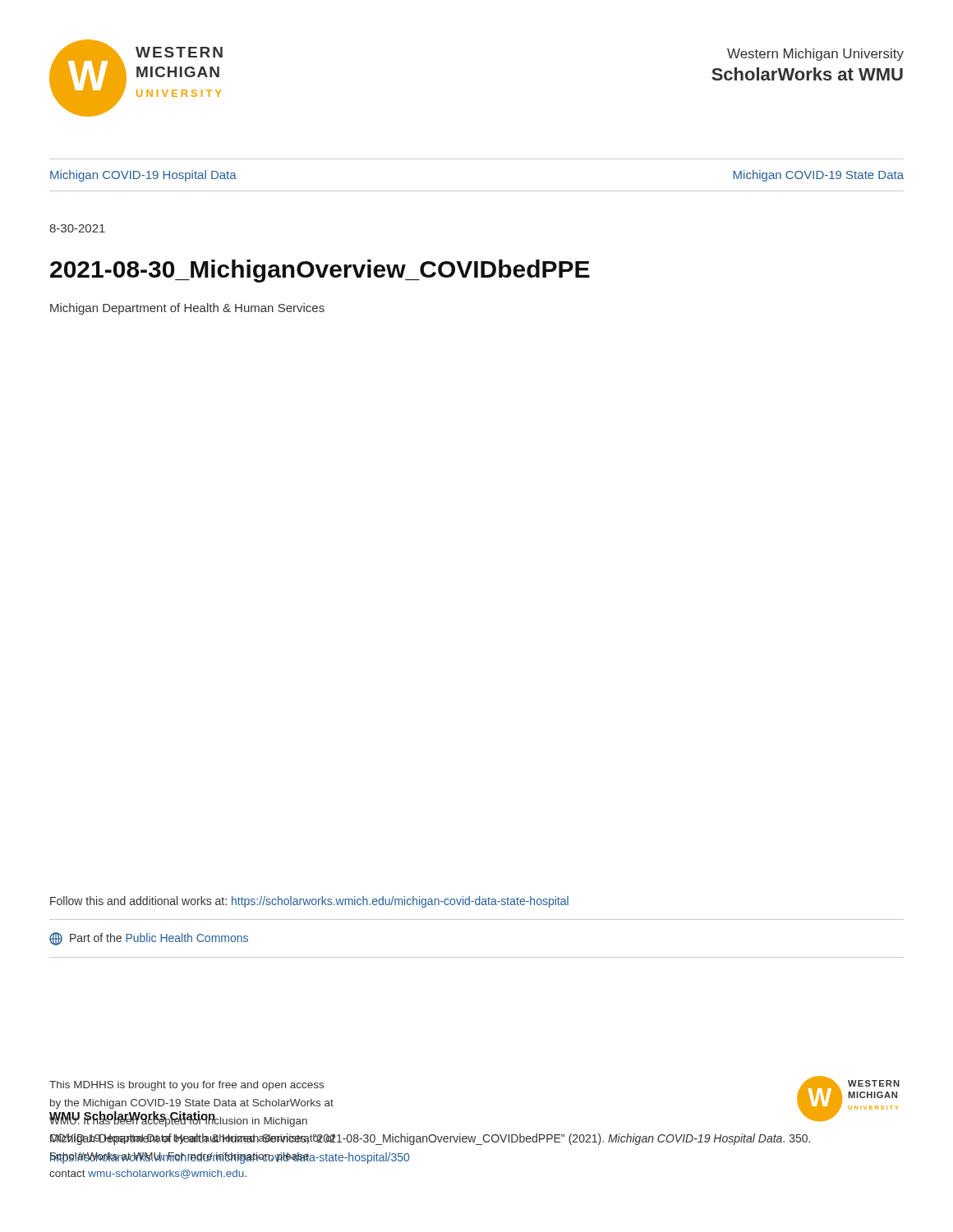Select the section header

132,1116
